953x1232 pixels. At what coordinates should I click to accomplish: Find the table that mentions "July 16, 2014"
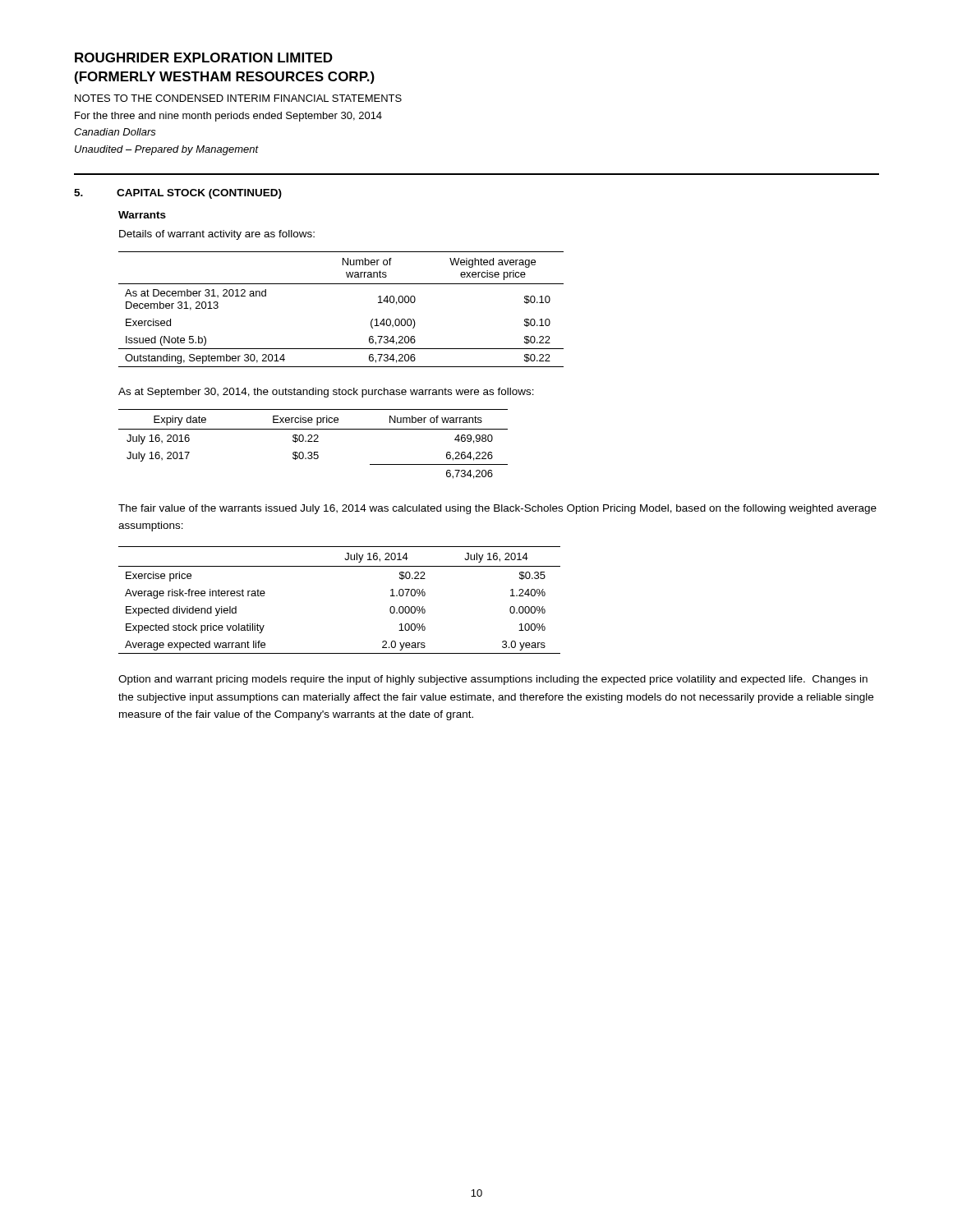499,600
